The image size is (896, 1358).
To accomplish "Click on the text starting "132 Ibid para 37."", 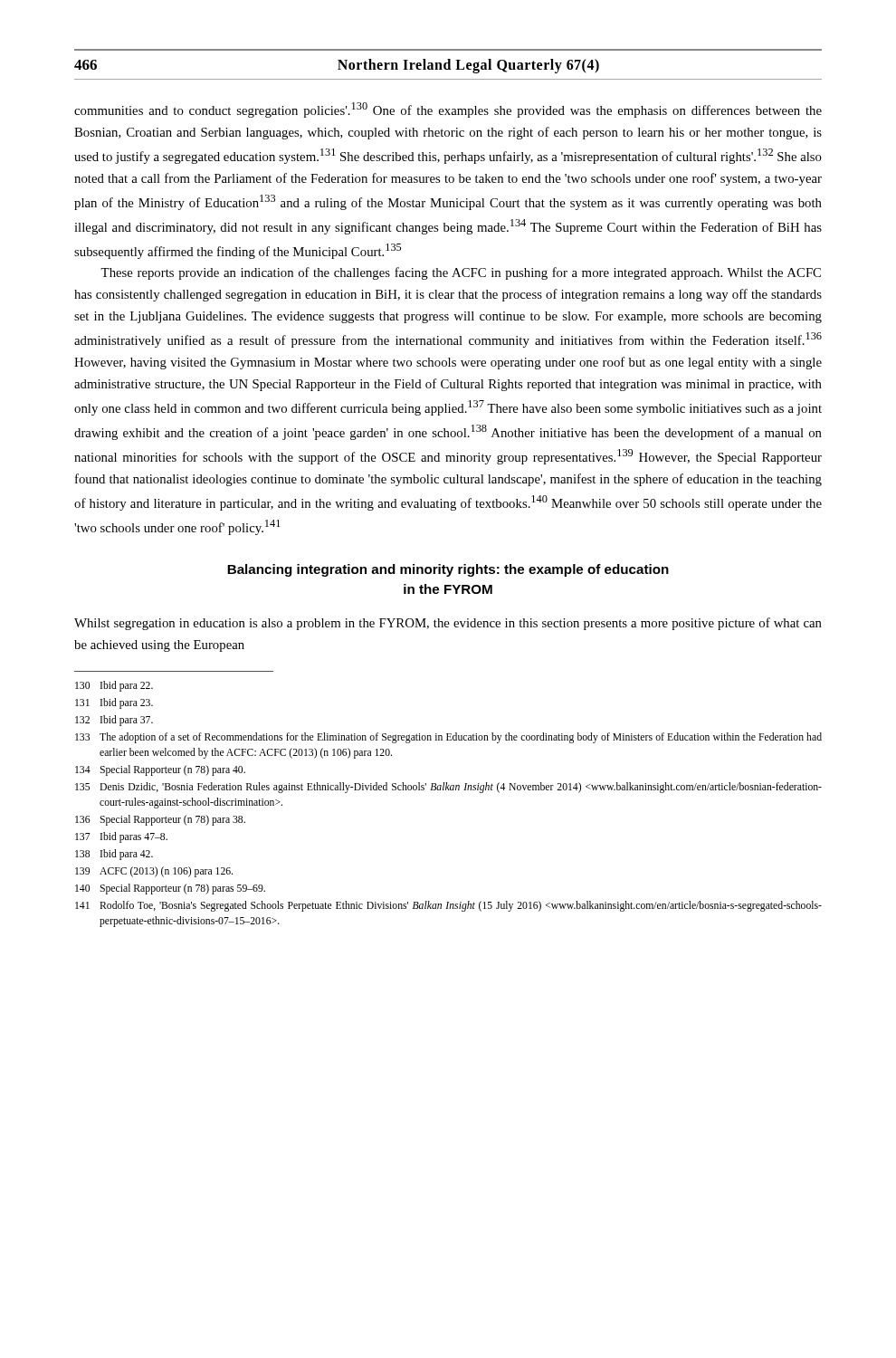I will click(x=114, y=721).
